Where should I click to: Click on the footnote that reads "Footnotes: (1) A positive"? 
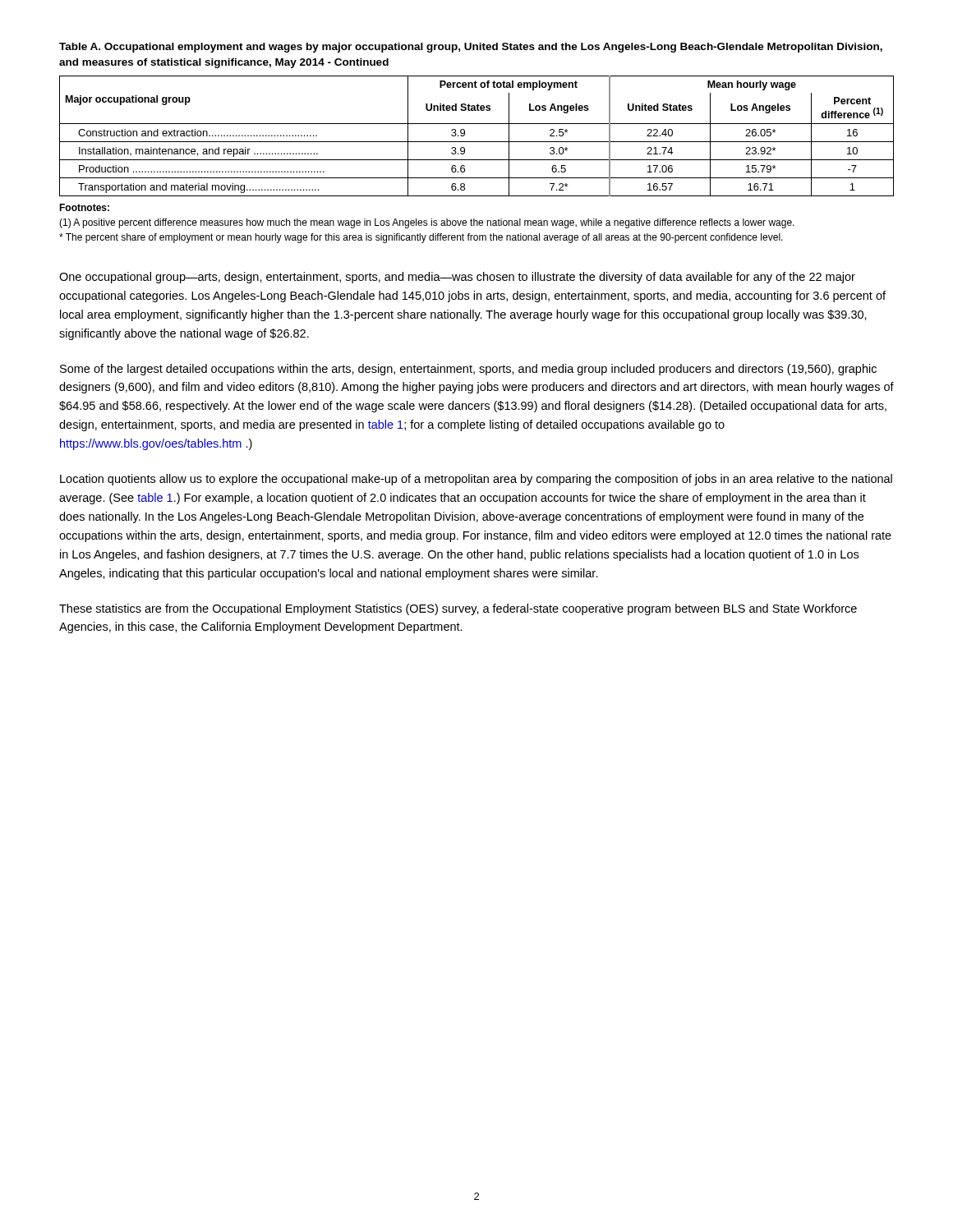(x=427, y=223)
